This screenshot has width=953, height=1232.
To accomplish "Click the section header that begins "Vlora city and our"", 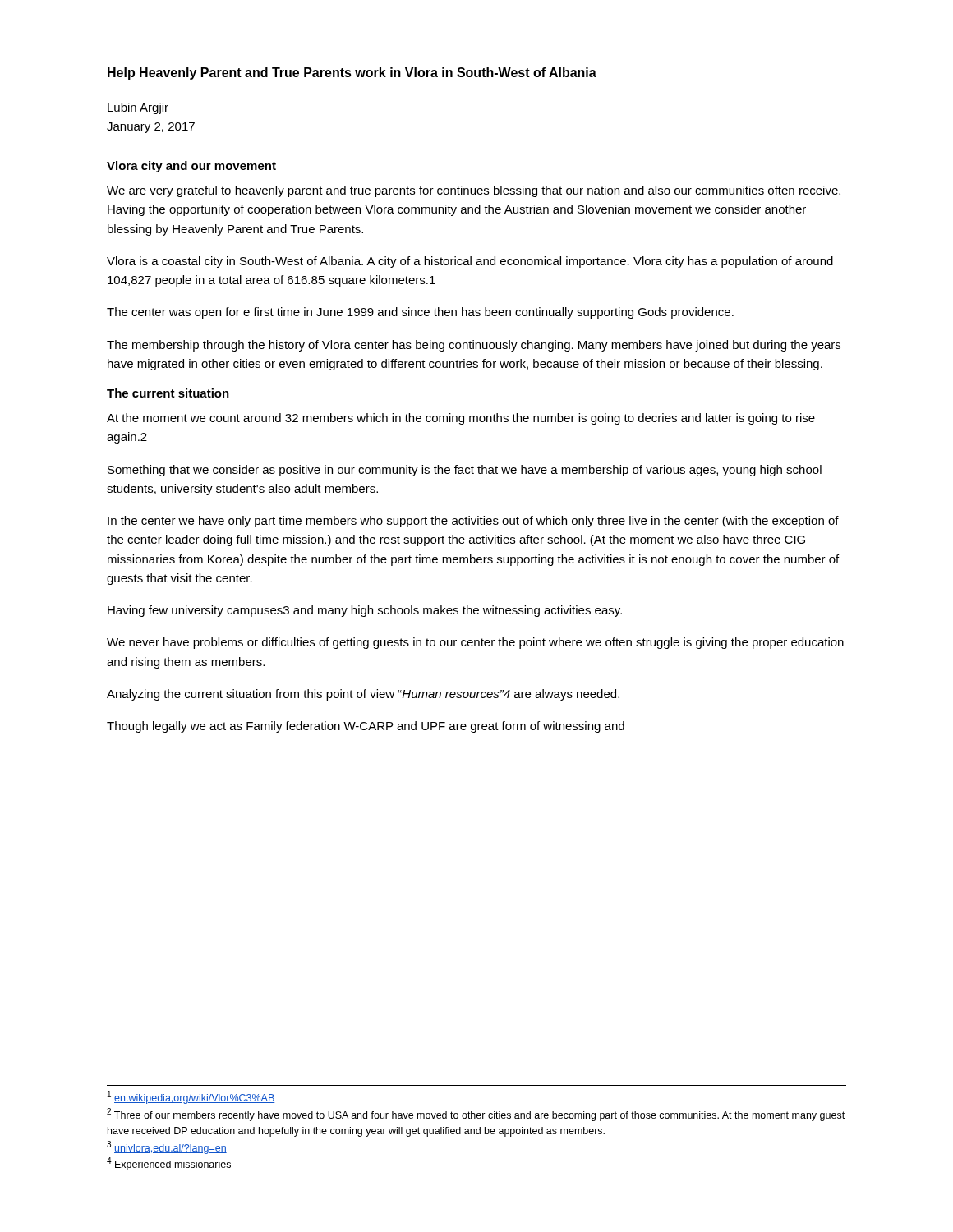I will point(191,166).
